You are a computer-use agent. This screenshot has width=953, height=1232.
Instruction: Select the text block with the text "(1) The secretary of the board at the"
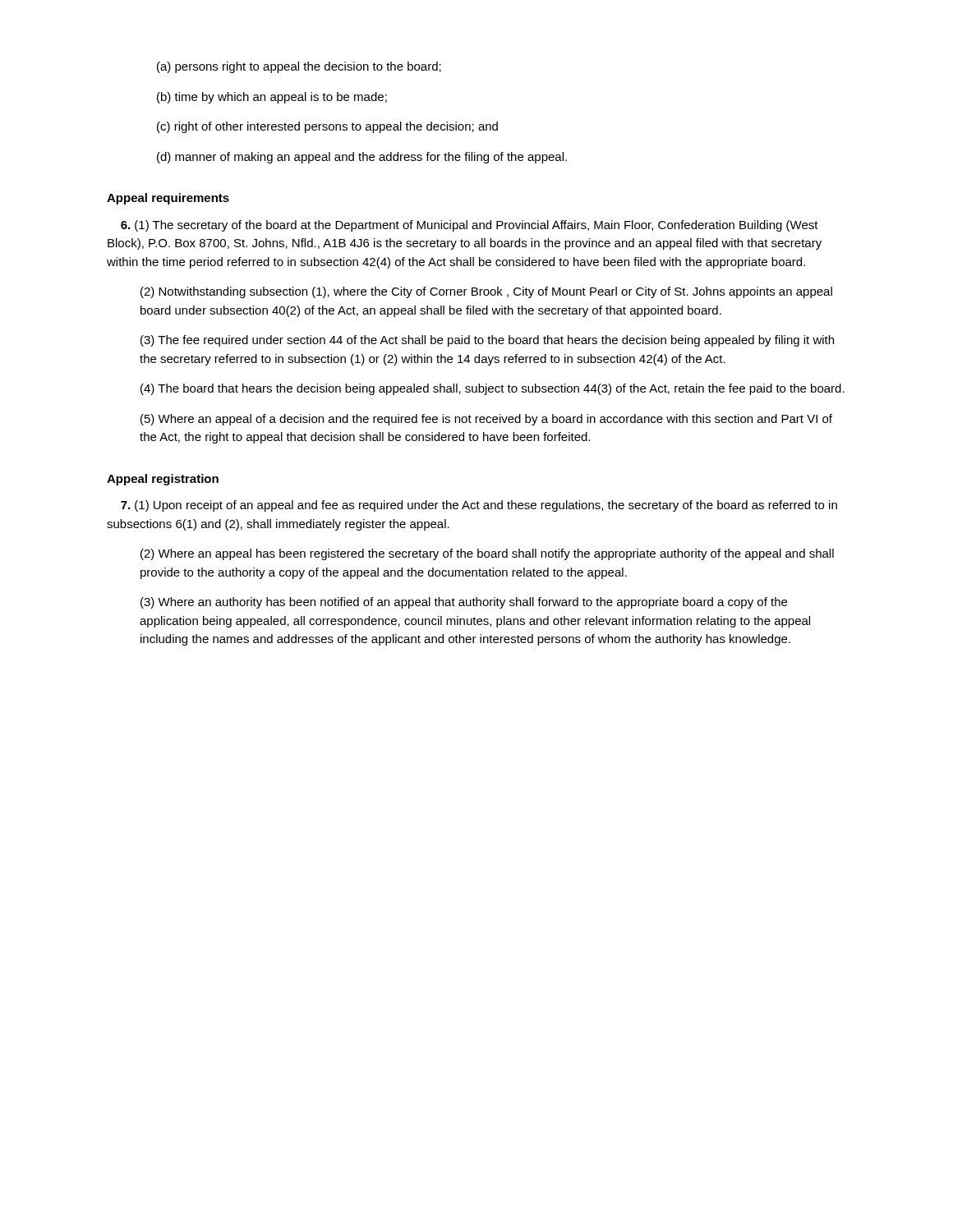464,243
